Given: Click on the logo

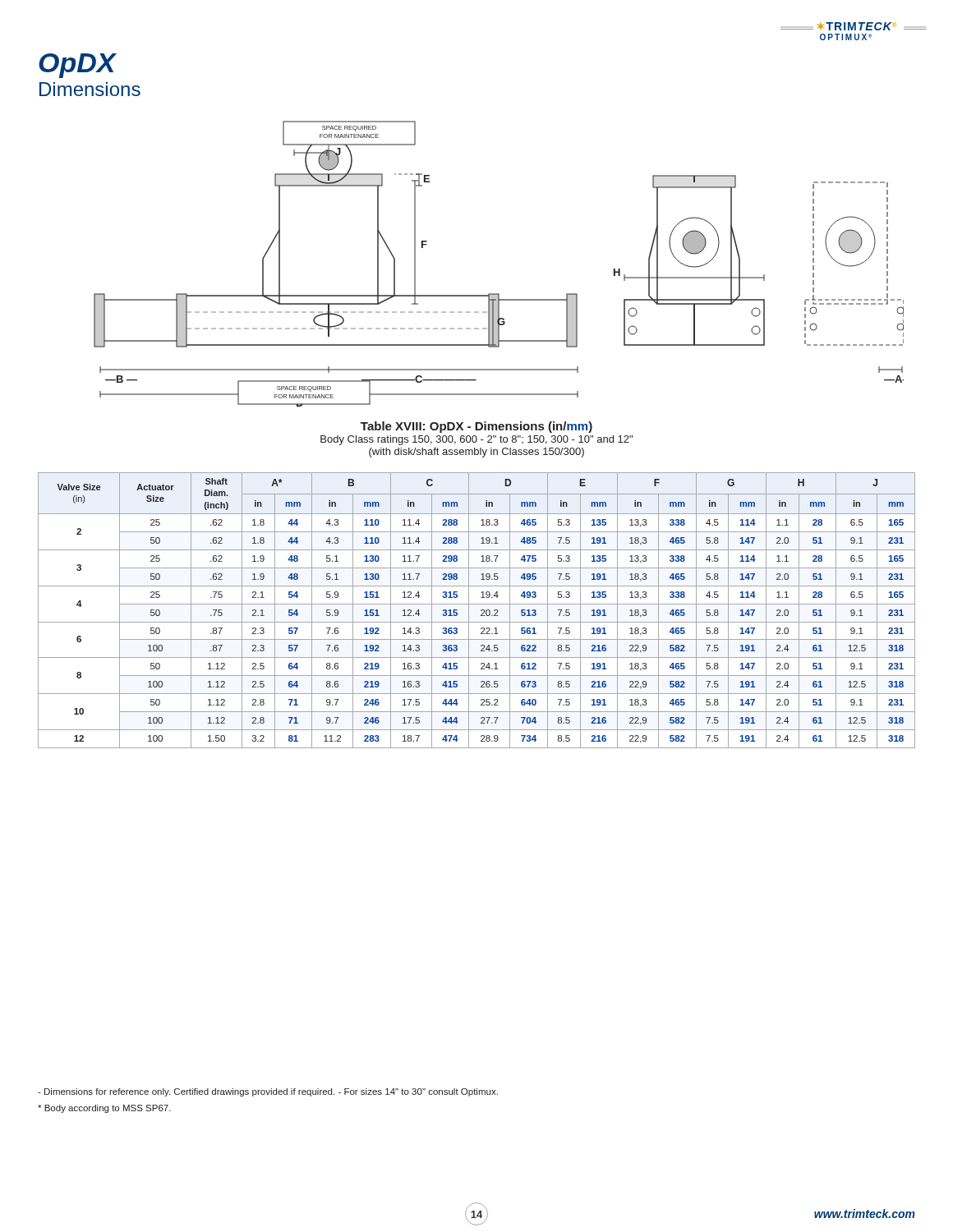Looking at the screenshot, I should pos(854,31).
